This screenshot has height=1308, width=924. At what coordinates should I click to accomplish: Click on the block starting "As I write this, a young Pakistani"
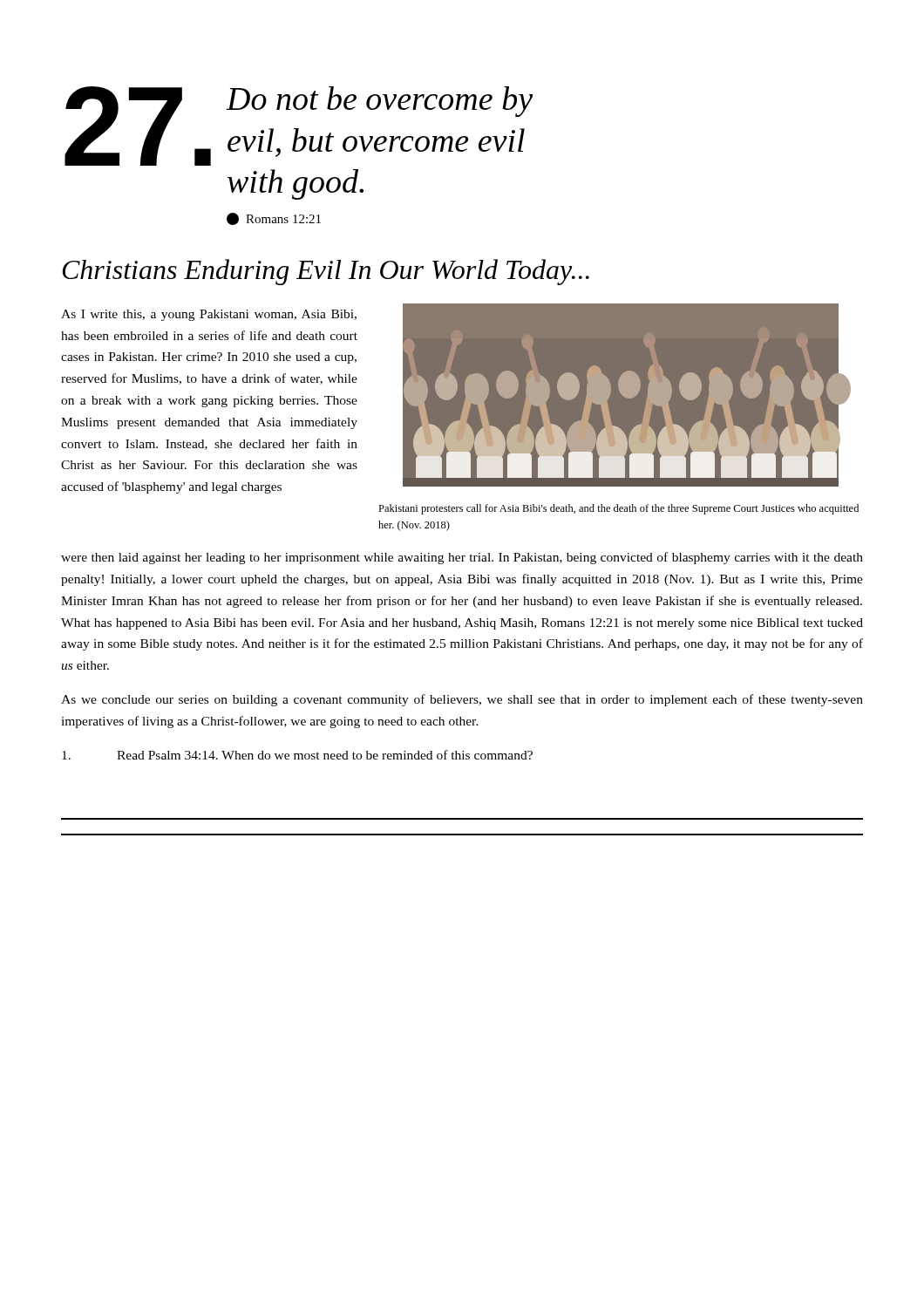[209, 401]
